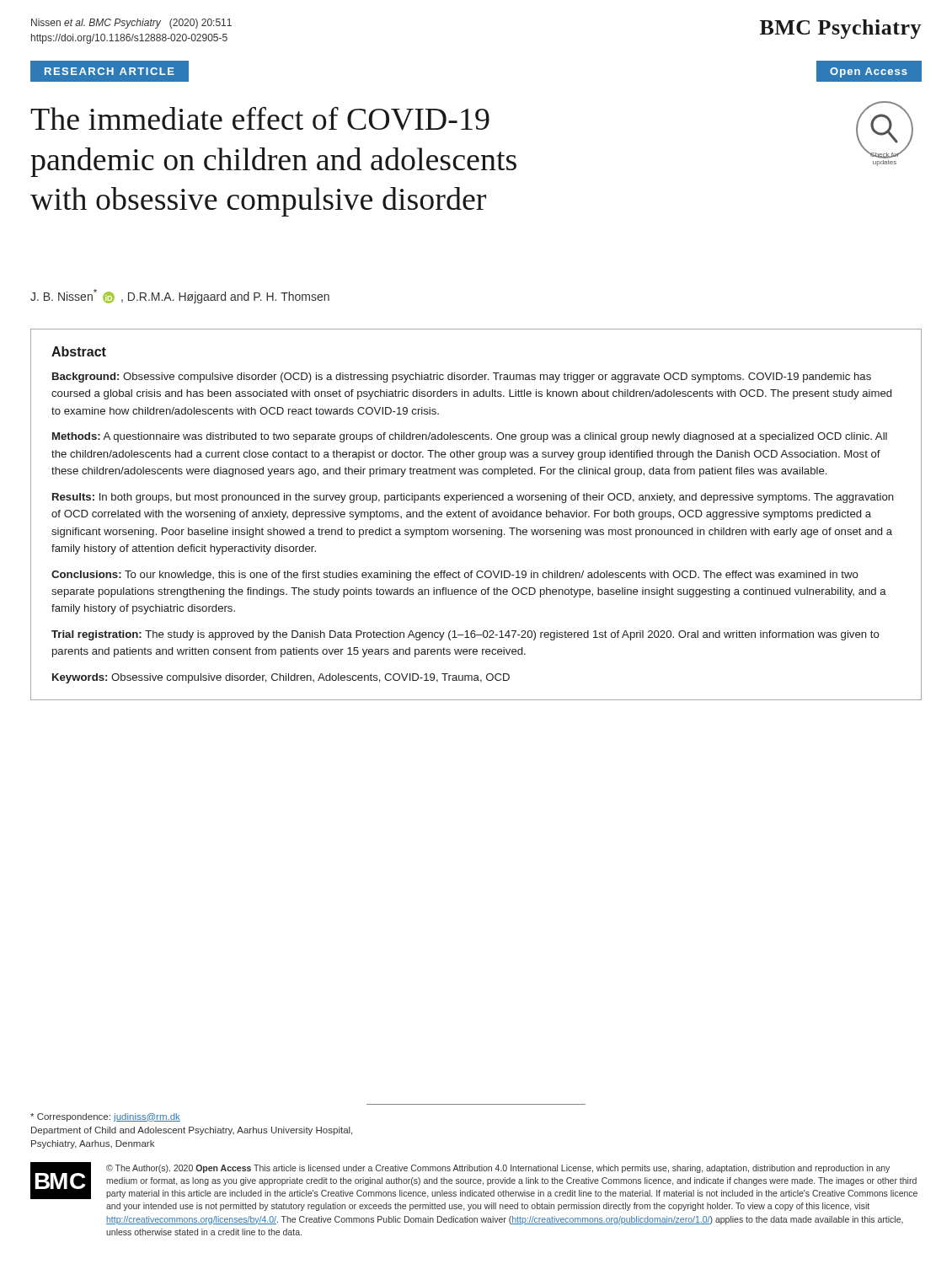
Task: Locate the title containing "The immediate effect of COVID-19pandemic"
Action: [432, 160]
